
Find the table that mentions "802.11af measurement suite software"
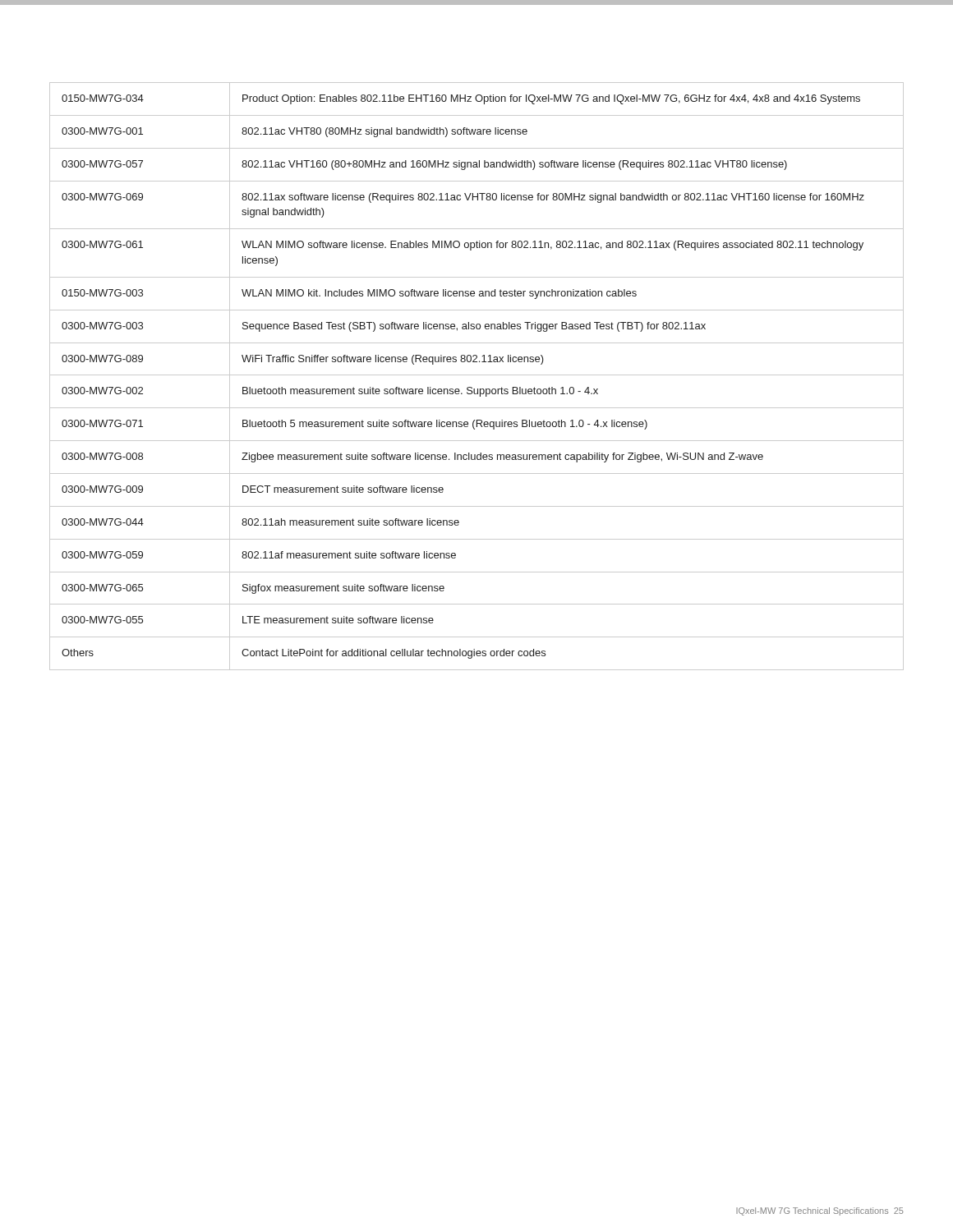[x=476, y=376]
